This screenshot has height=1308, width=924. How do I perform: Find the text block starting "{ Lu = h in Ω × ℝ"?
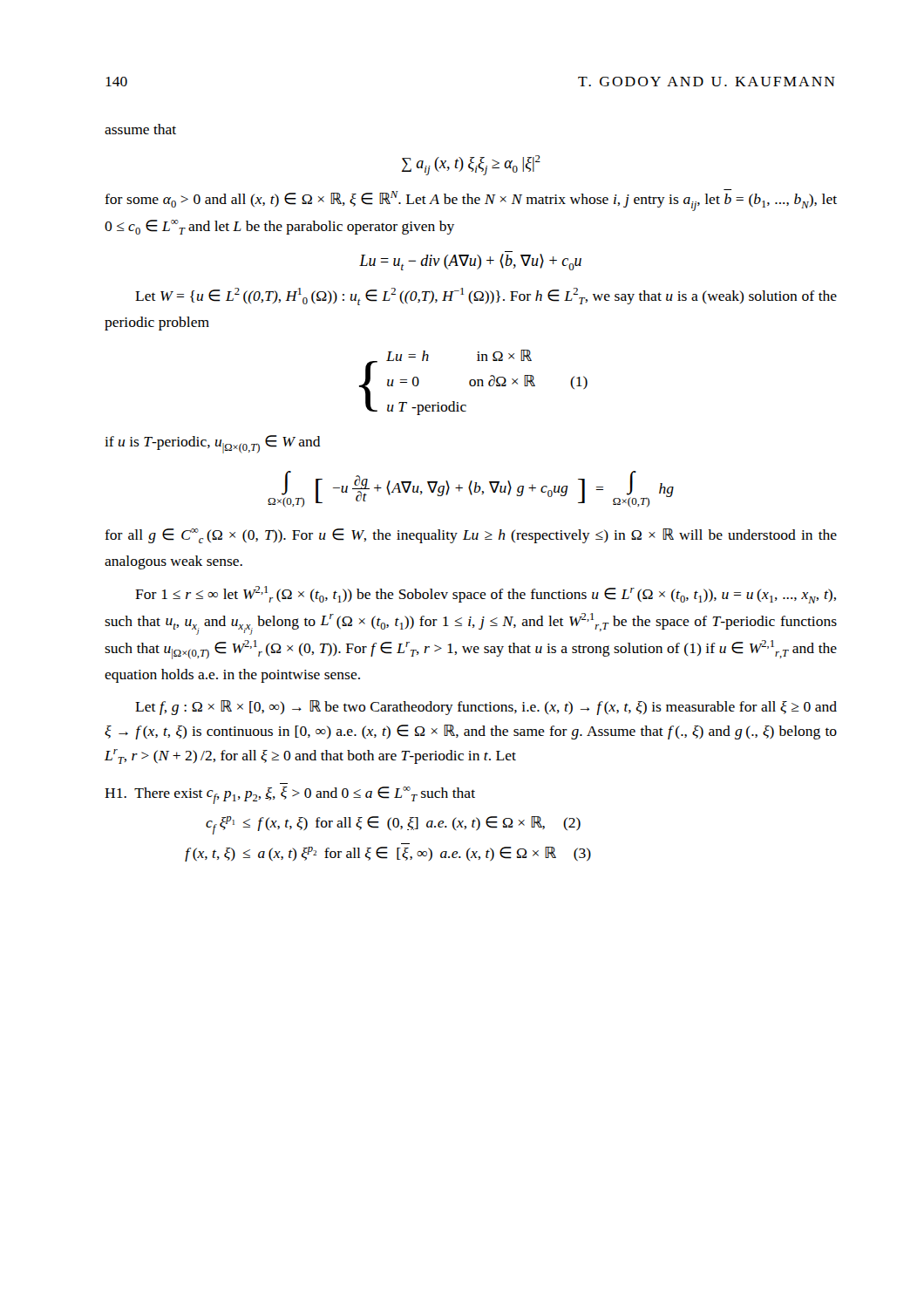[471, 382]
